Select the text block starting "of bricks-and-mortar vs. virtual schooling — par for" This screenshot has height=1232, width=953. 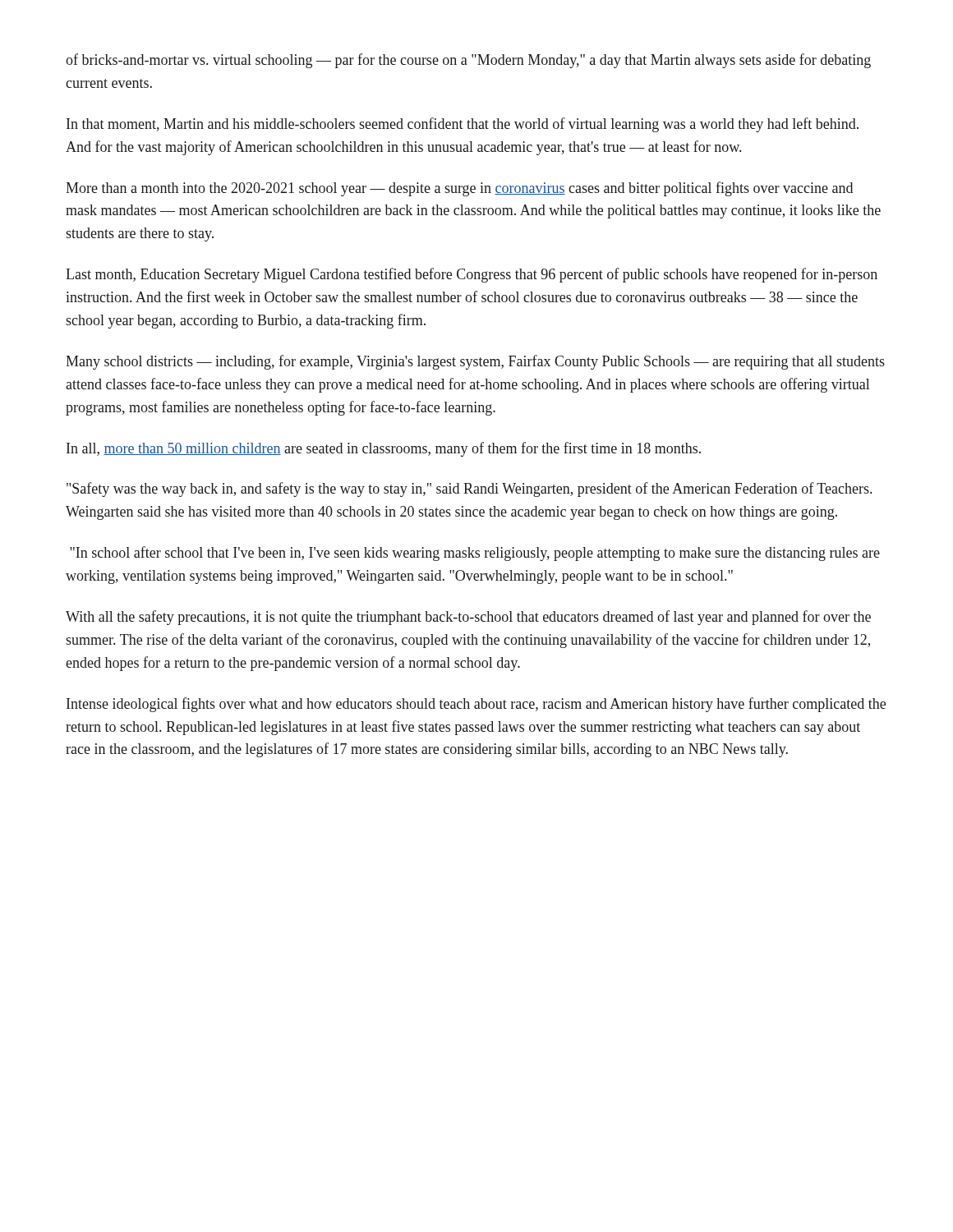pyautogui.click(x=468, y=71)
